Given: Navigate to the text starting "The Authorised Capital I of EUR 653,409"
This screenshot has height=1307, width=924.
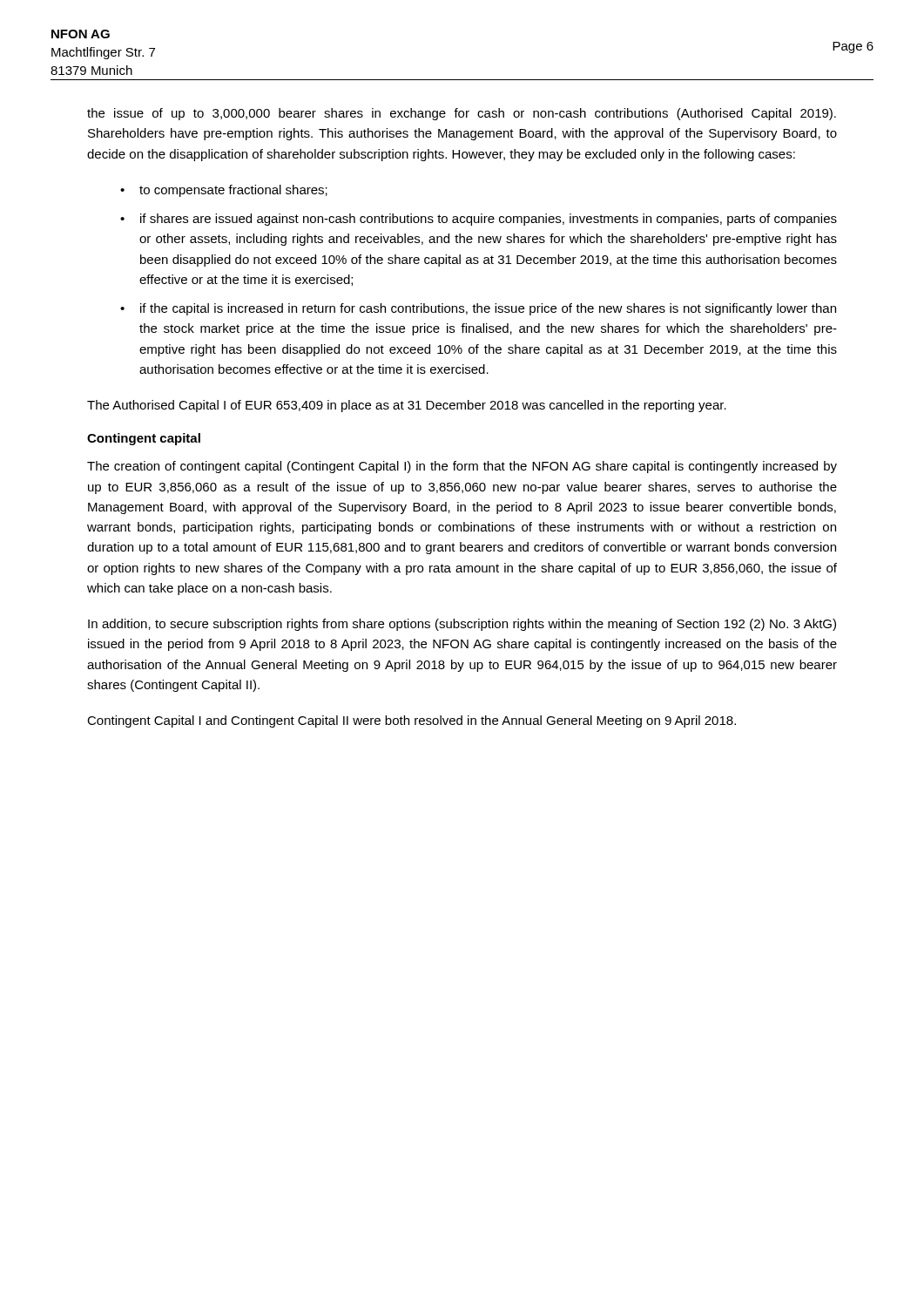Looking at the screenshot, I should coord(407,405).
